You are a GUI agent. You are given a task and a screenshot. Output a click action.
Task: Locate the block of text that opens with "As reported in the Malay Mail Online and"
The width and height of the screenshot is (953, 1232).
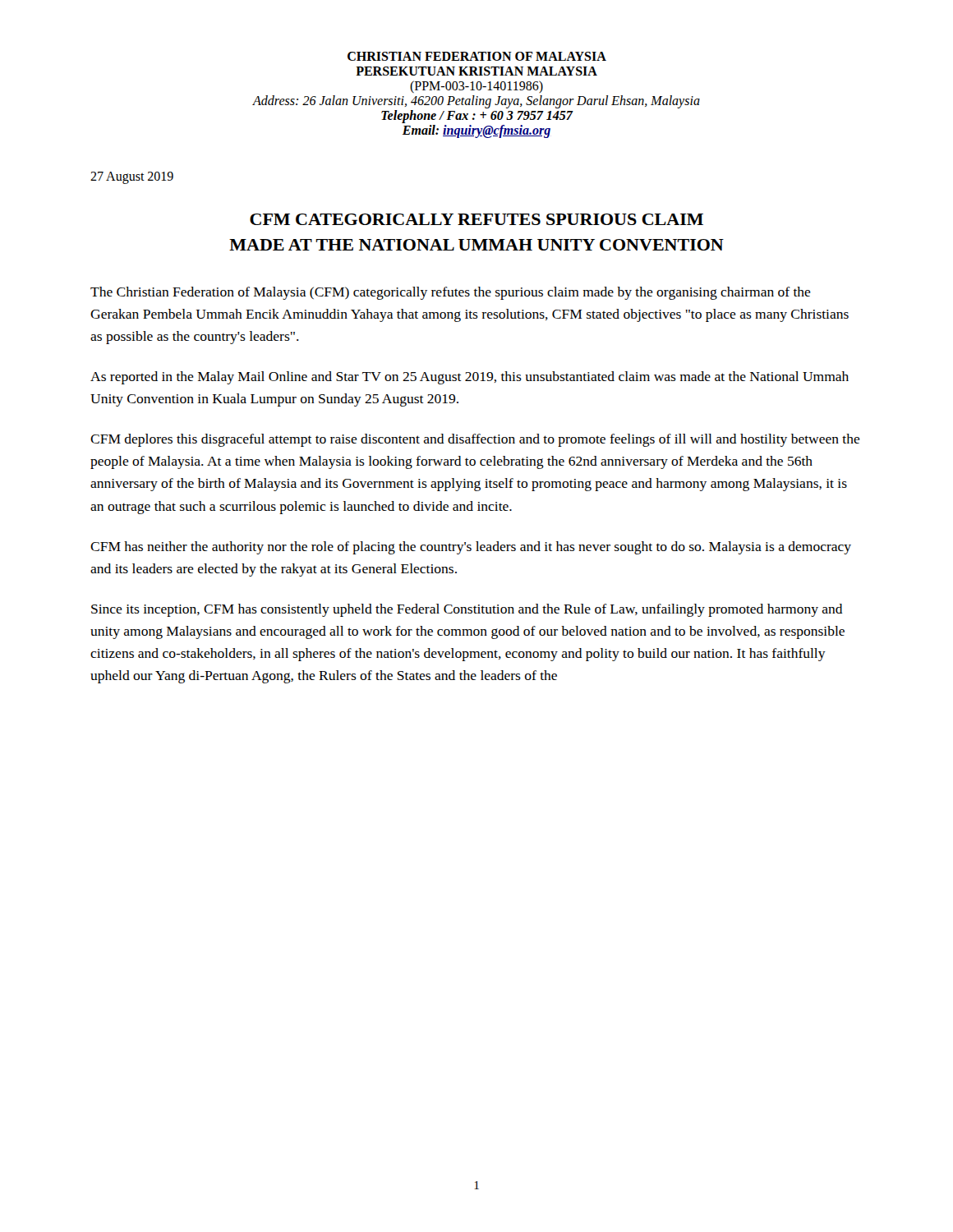pyautogui.click(x=470, y=387)
